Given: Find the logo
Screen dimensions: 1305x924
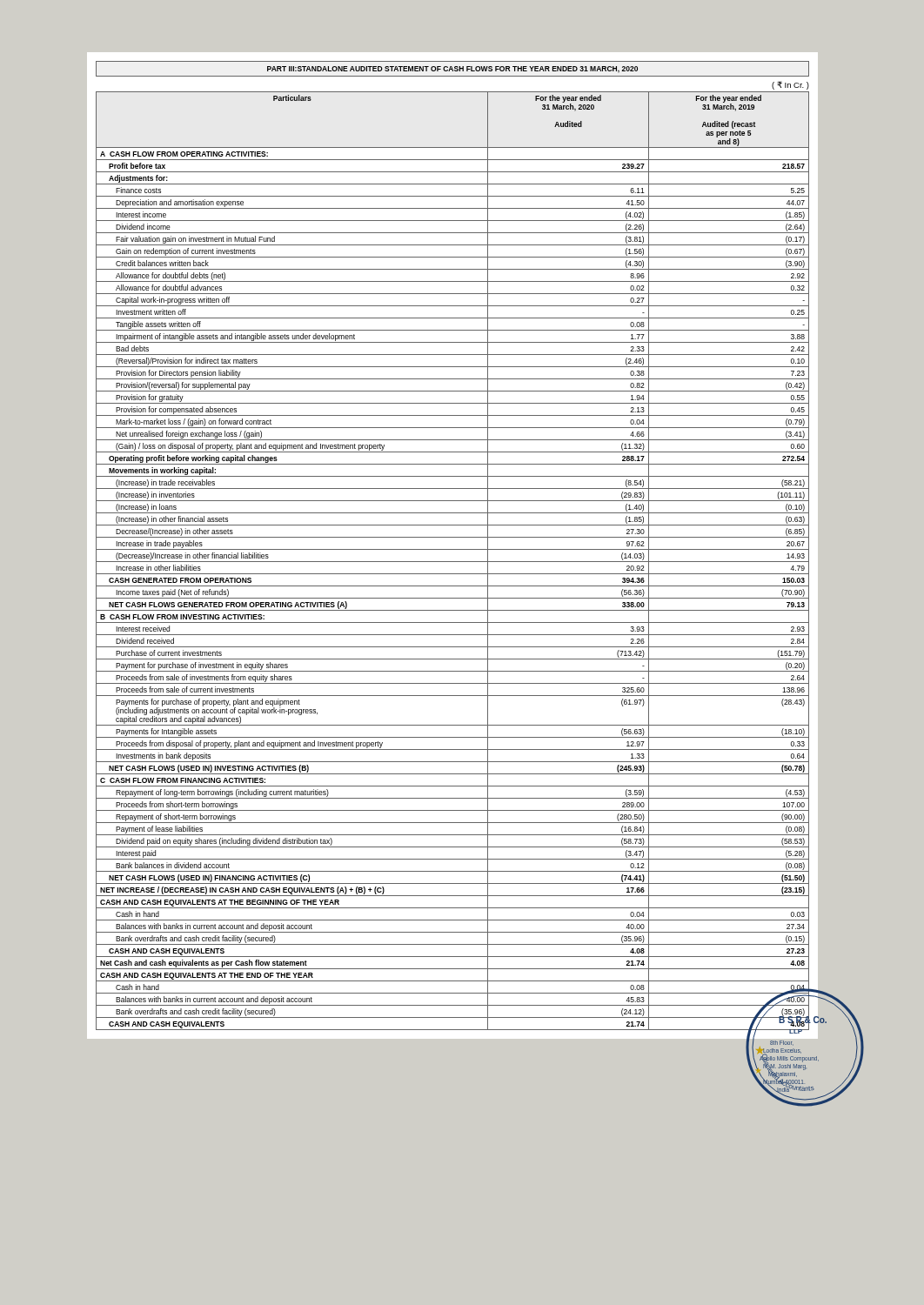Looking at the screenshot, I should tap(805, 1047).
